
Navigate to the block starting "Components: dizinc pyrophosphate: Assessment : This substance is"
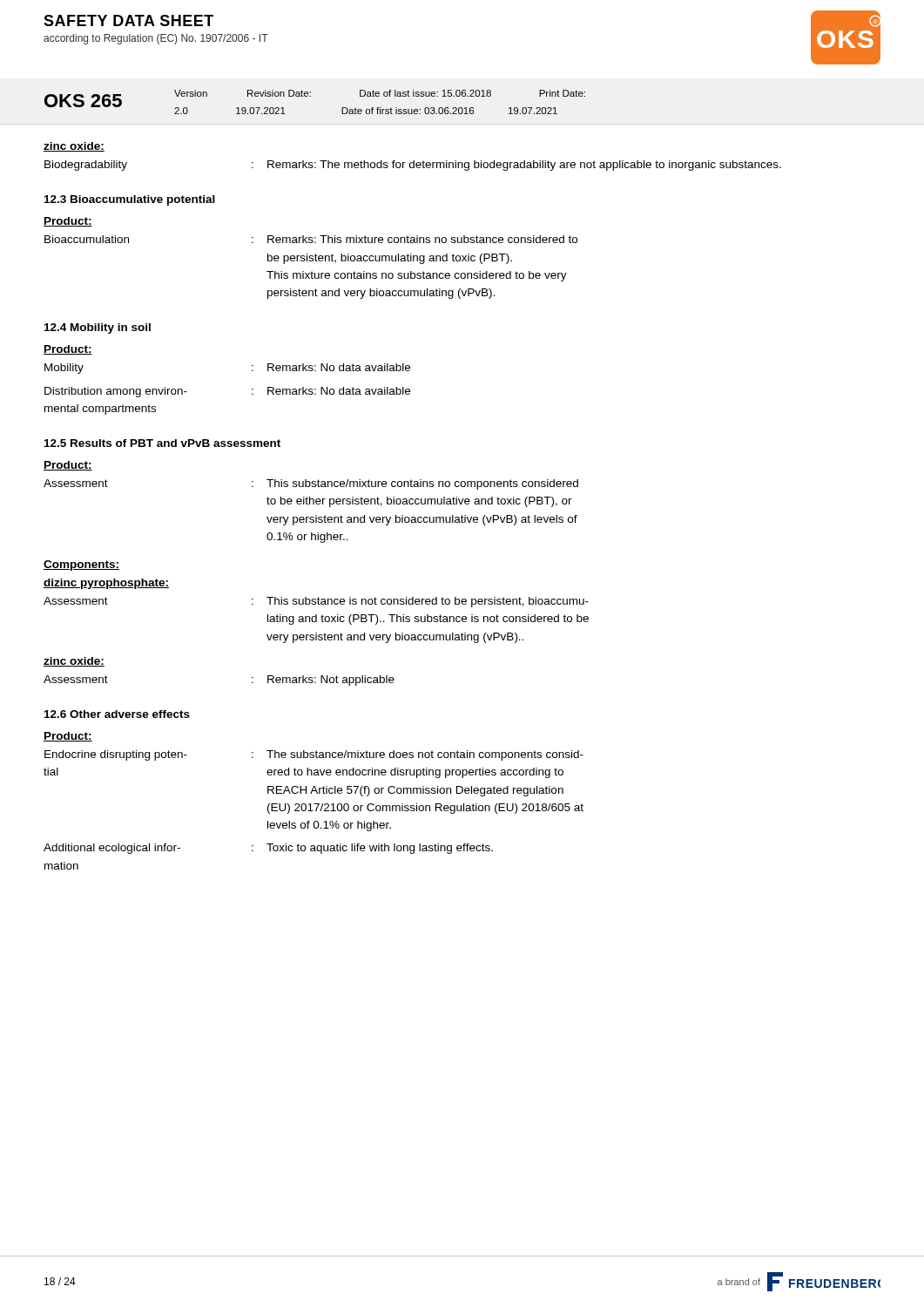tap(462, 602)
